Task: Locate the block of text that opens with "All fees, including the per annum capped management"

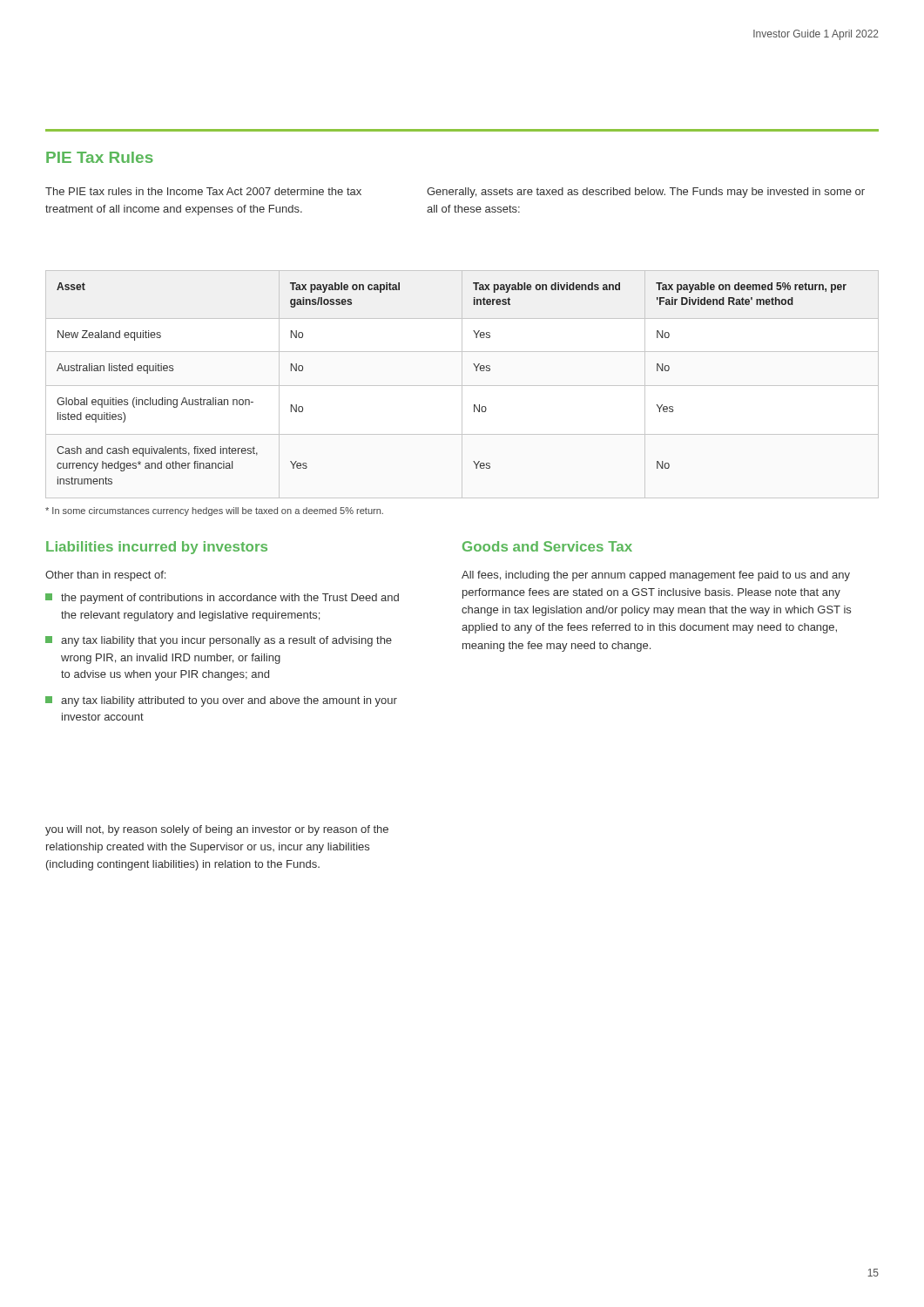Action: 657,610
